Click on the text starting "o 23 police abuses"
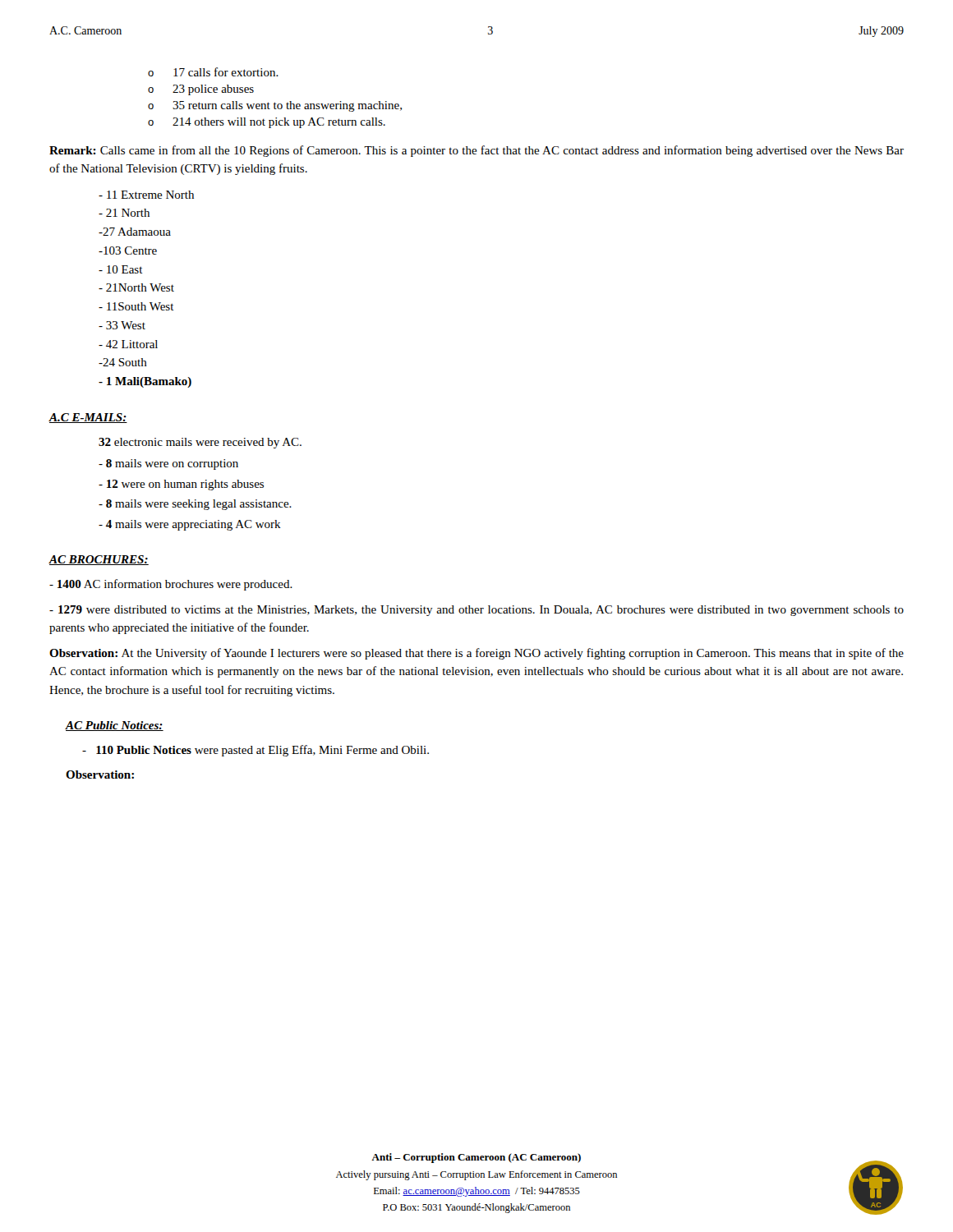 coord(201,90)
